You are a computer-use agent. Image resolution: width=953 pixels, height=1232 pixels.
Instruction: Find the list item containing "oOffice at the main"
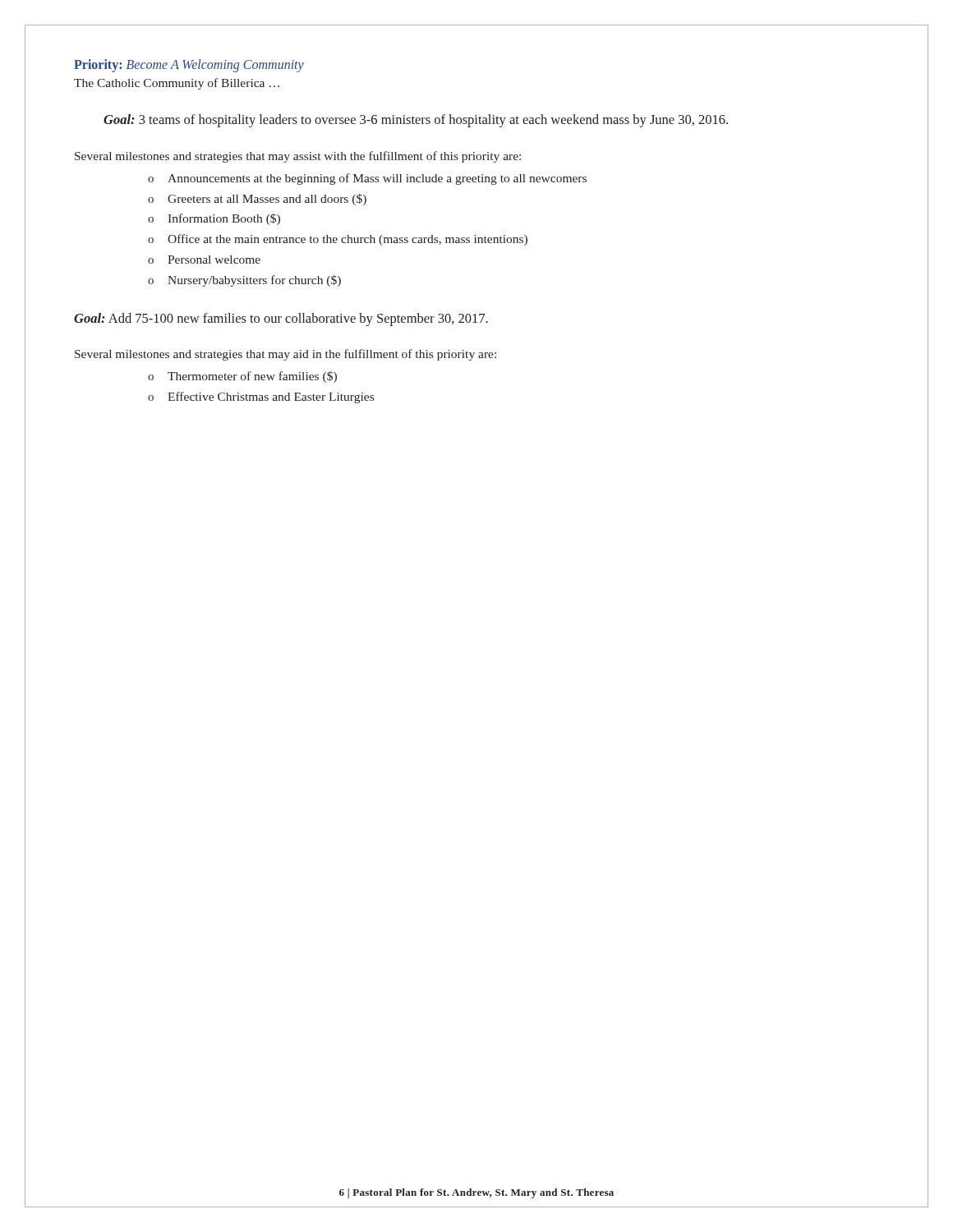338,239
